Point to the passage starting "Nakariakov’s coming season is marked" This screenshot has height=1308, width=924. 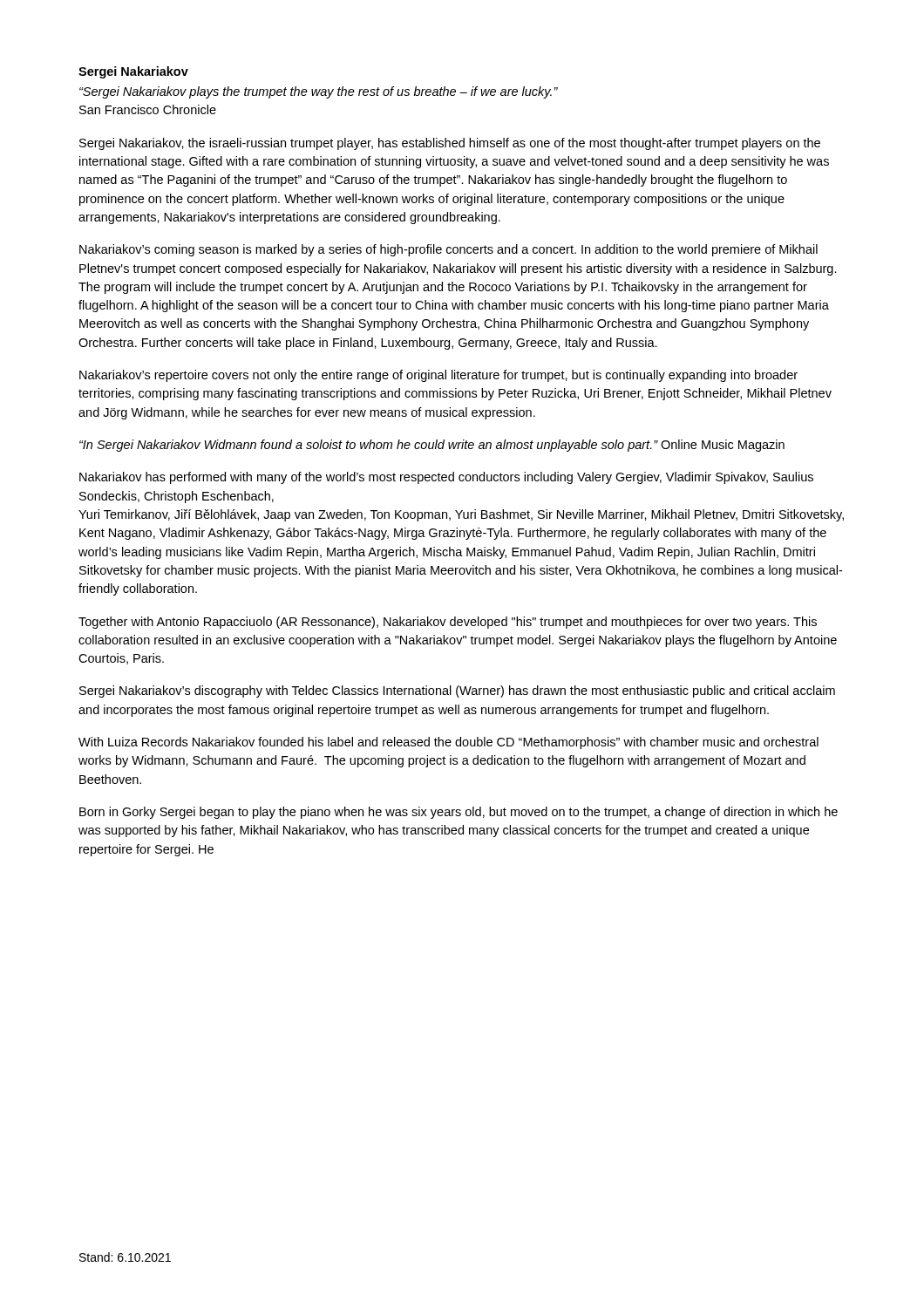458,296
